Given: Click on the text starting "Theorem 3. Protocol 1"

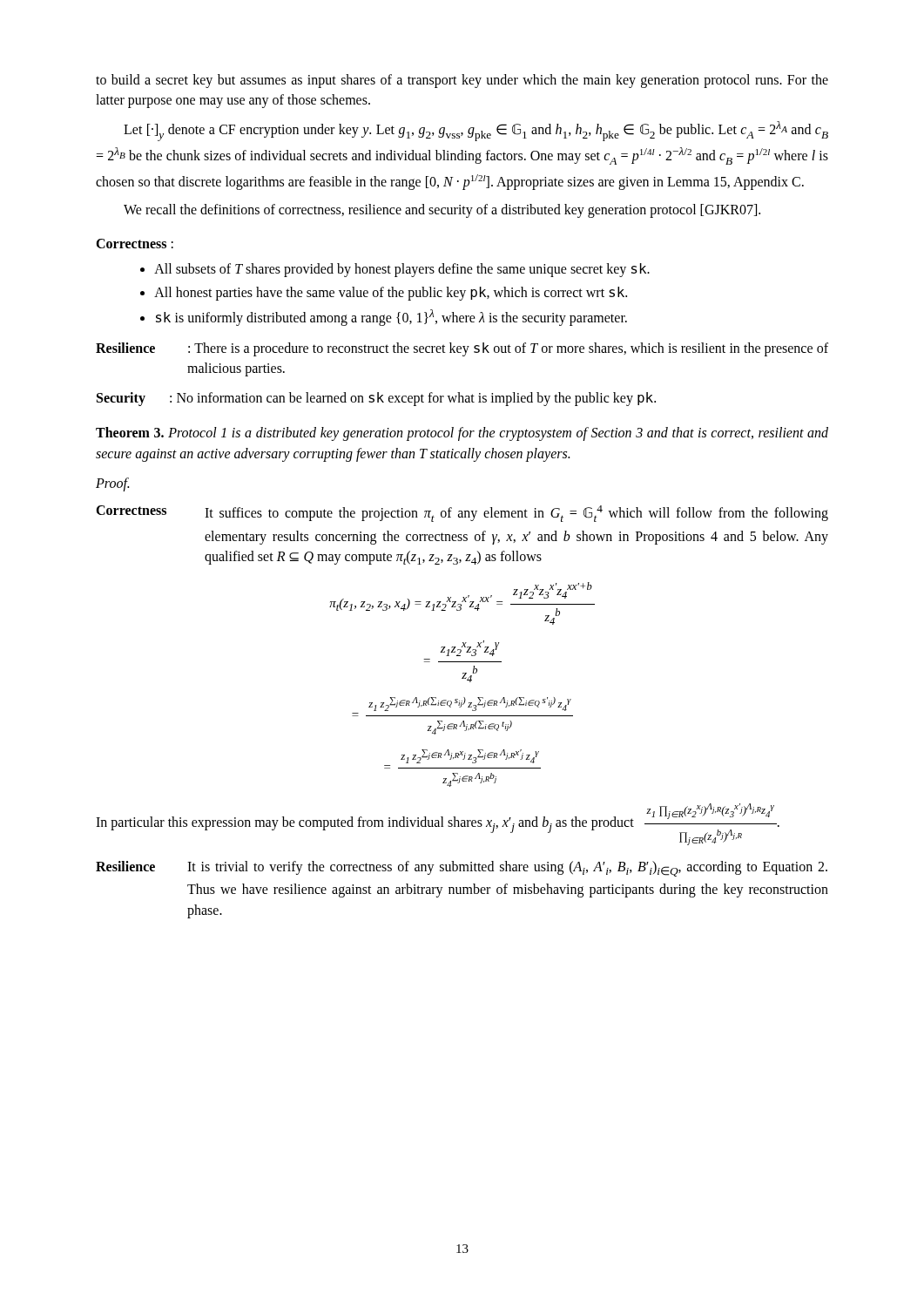Looking at the screenshot, I should [462, 443].
